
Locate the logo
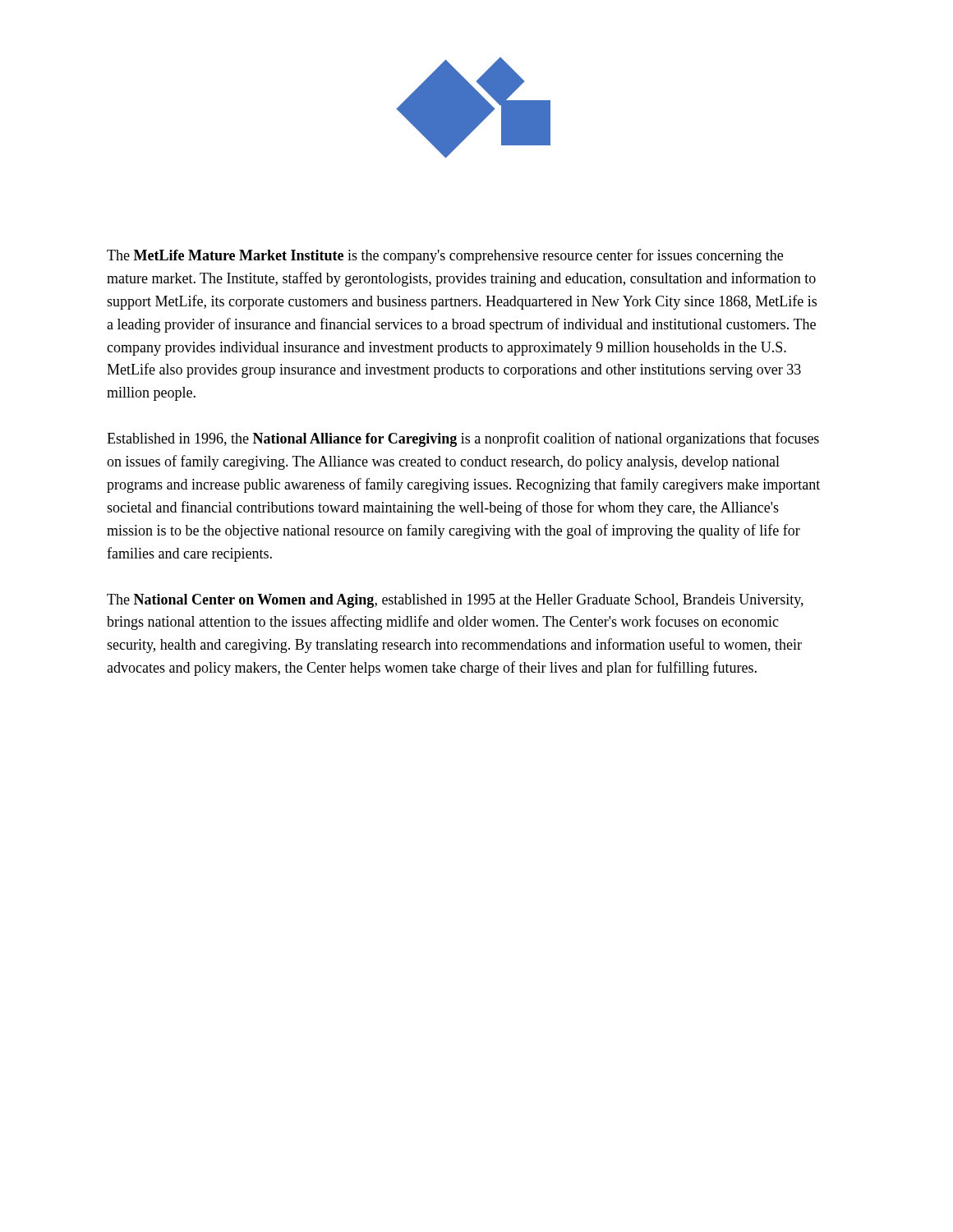coord(476,115)
